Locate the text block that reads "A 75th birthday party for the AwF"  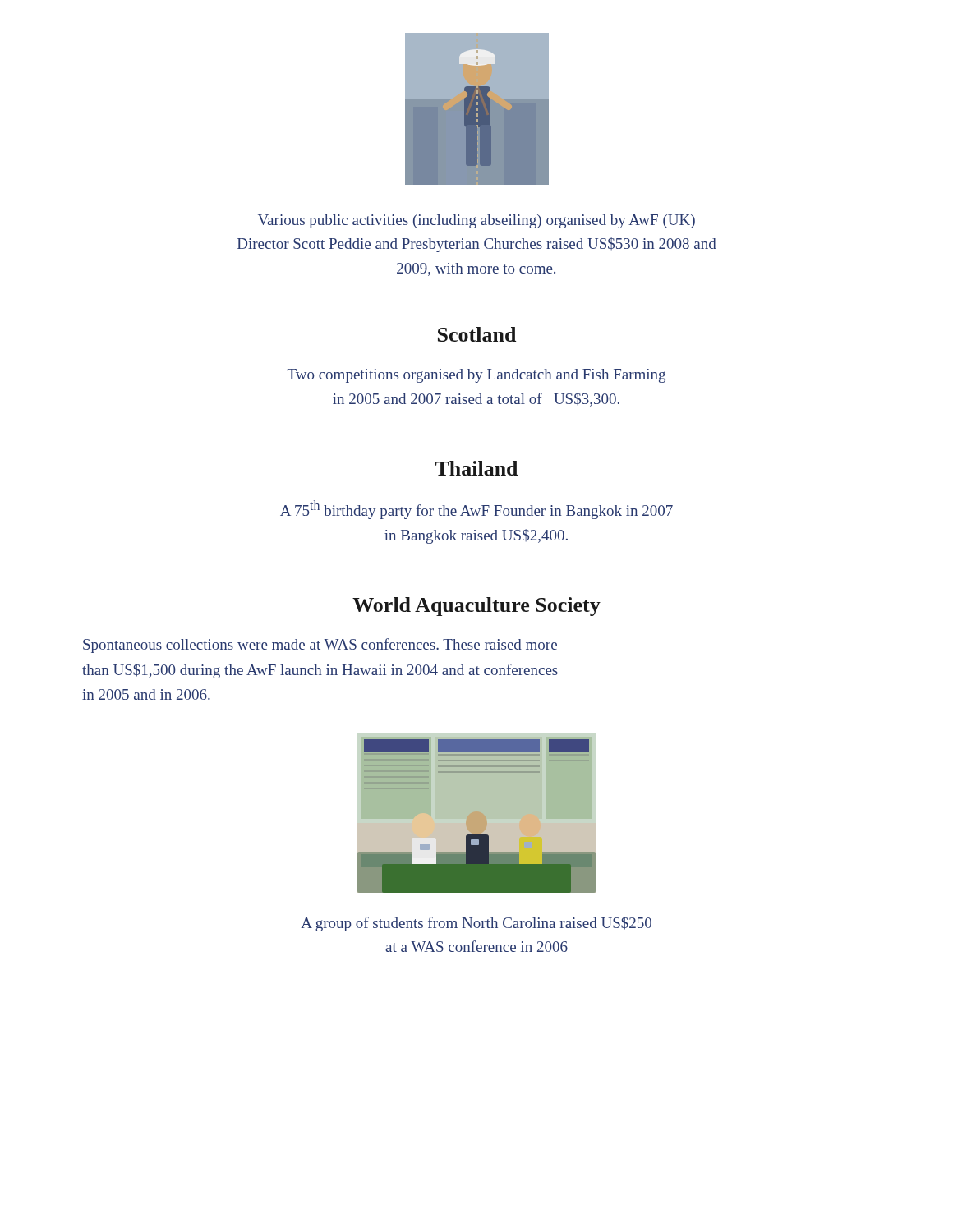click(x=476, y=521)
